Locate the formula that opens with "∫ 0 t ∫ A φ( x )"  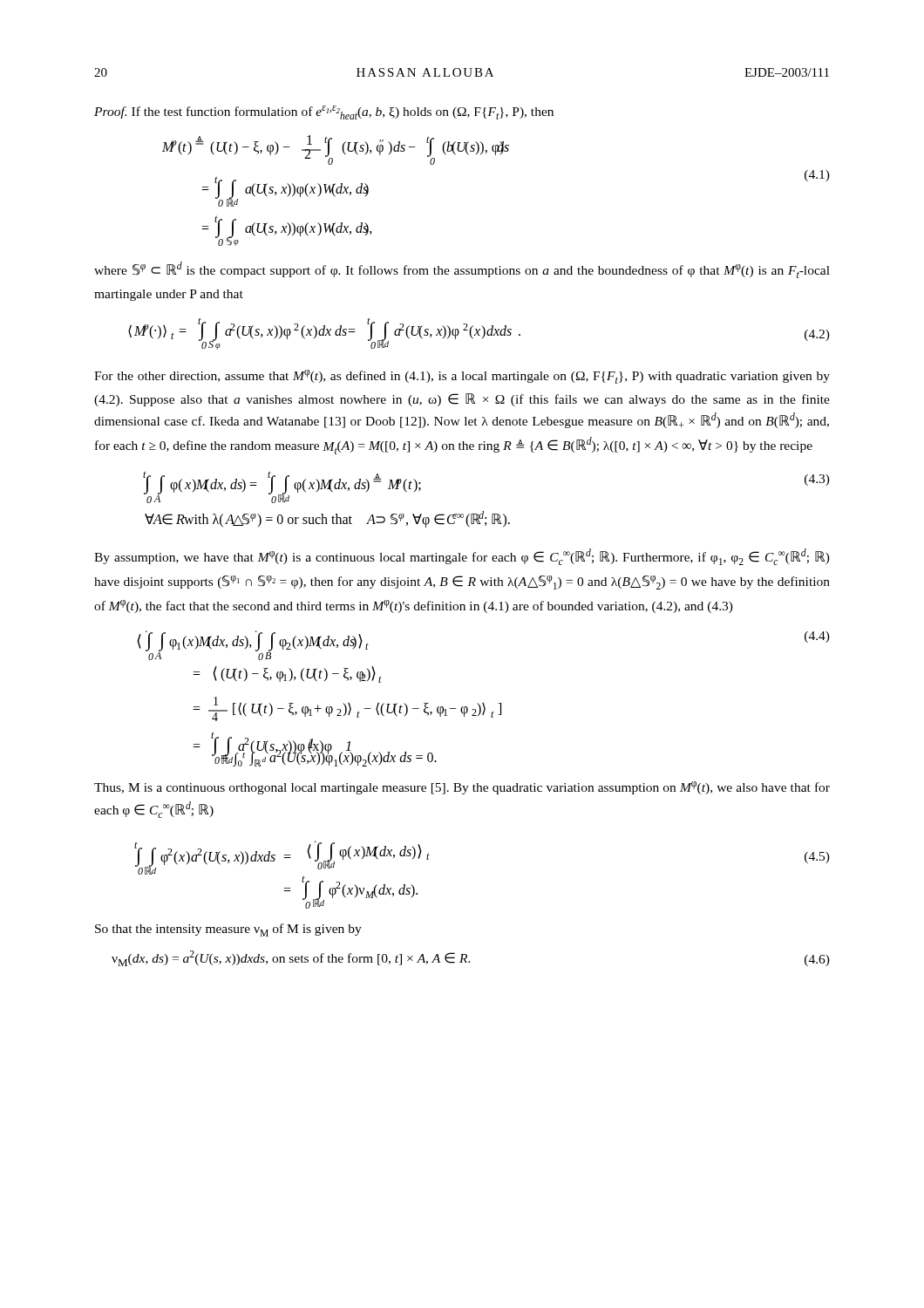[462, 502]
